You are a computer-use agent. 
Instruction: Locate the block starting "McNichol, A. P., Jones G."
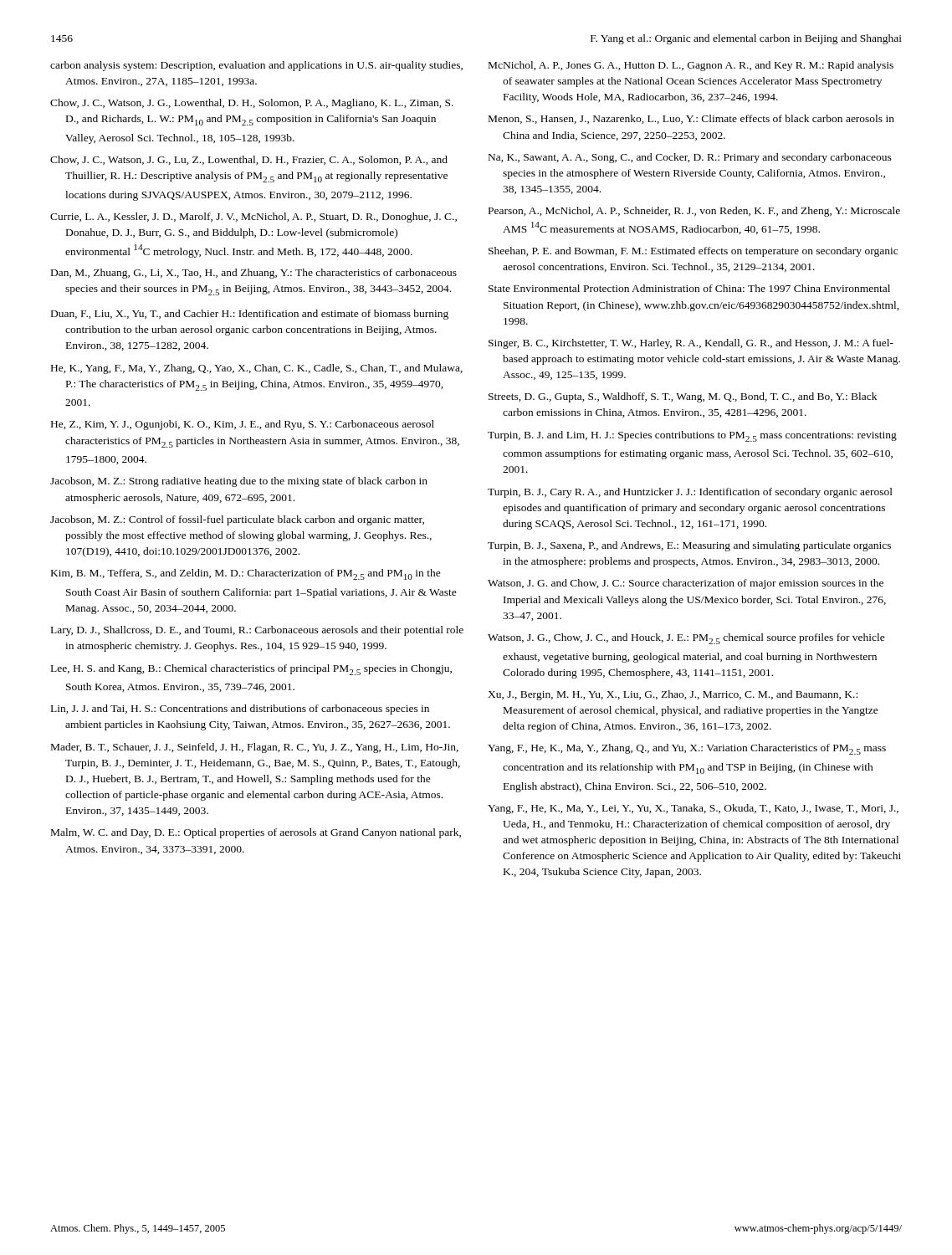[691, 81]
